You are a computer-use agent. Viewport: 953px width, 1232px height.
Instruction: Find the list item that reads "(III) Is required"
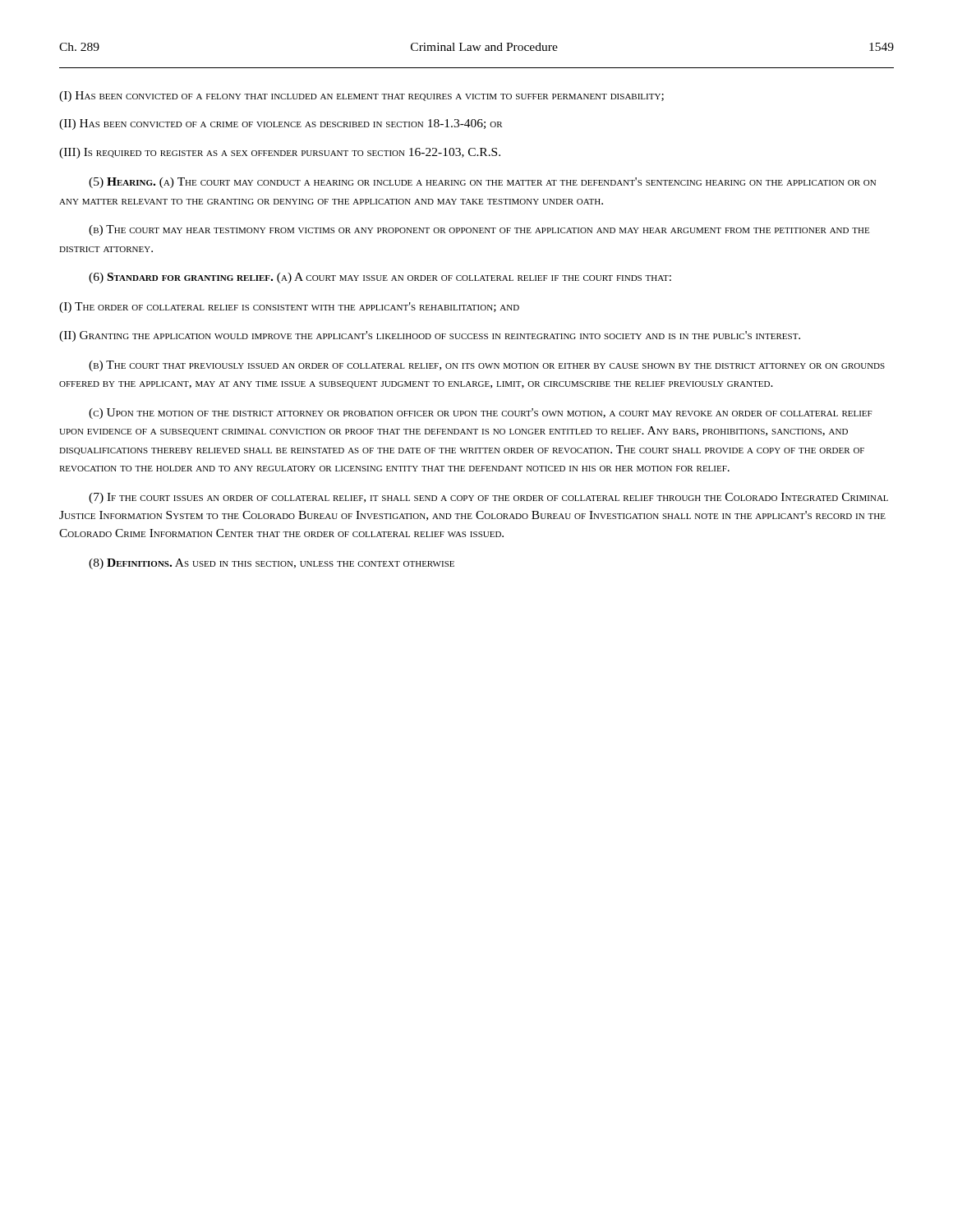click(476, 152)
